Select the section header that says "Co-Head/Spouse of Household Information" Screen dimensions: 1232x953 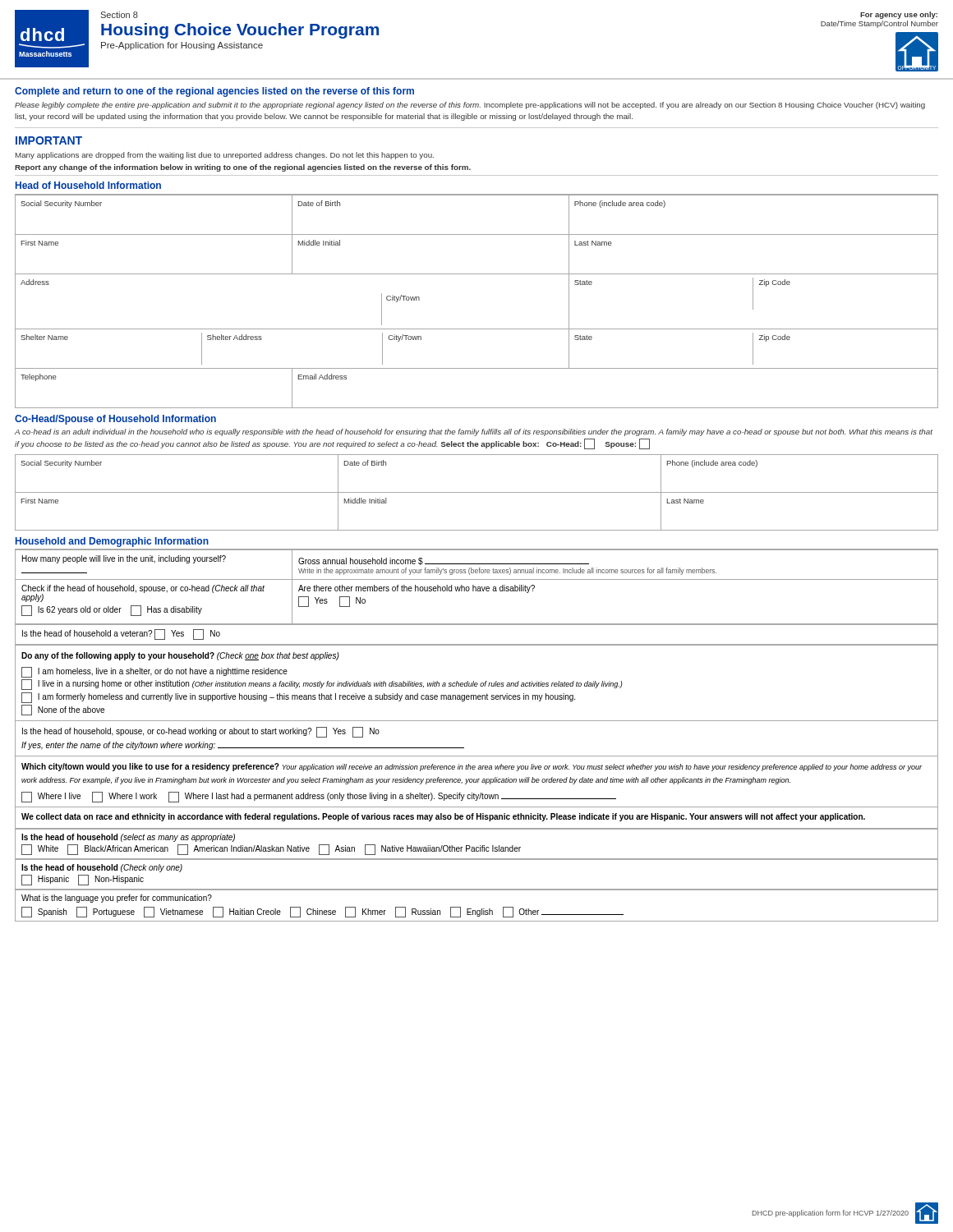116,419
